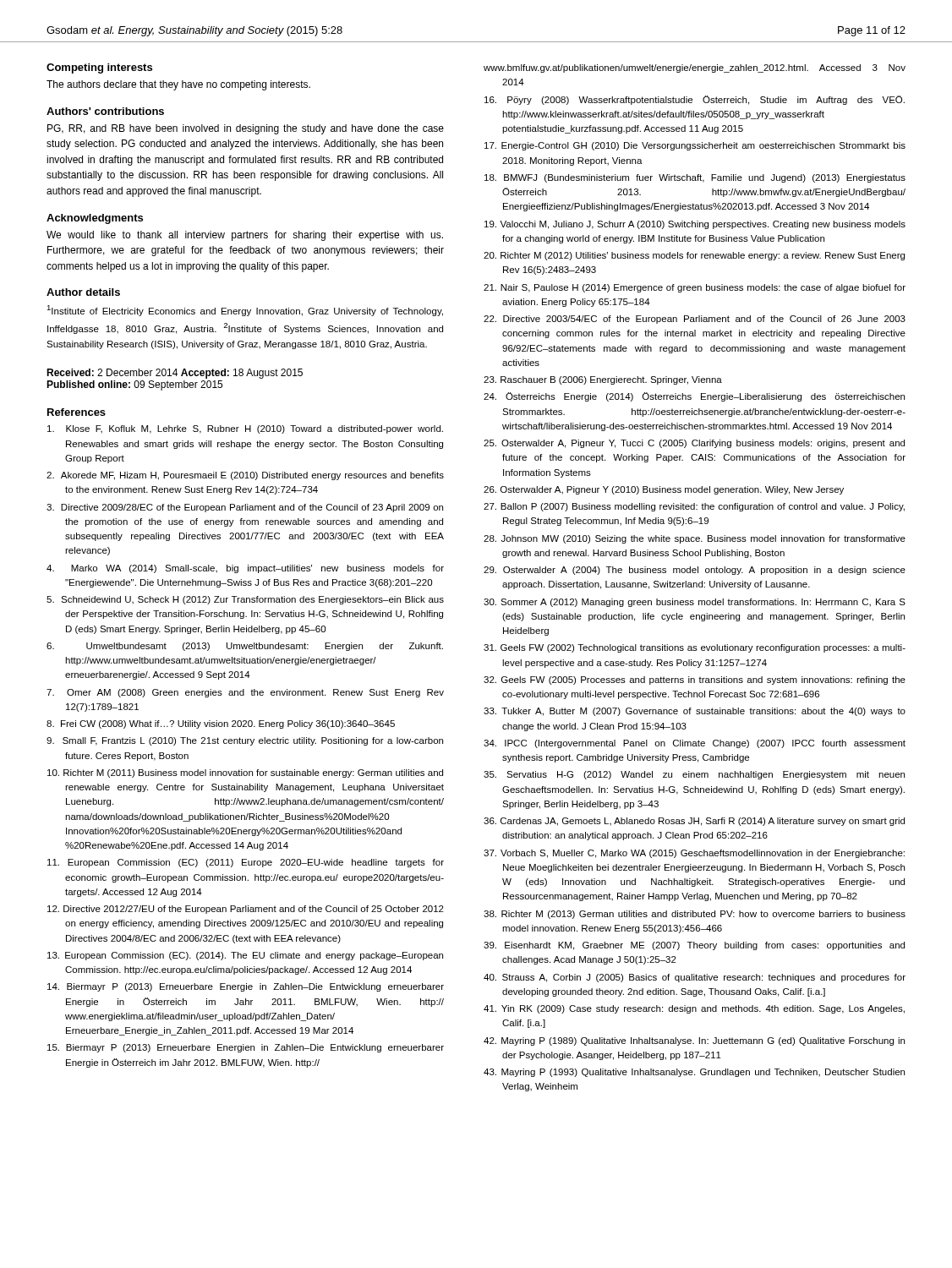
Task: Locate the list item containing "5. Schneidewind U, Scheck H (2012) Zur Transformation"
Action: [245, 614]
